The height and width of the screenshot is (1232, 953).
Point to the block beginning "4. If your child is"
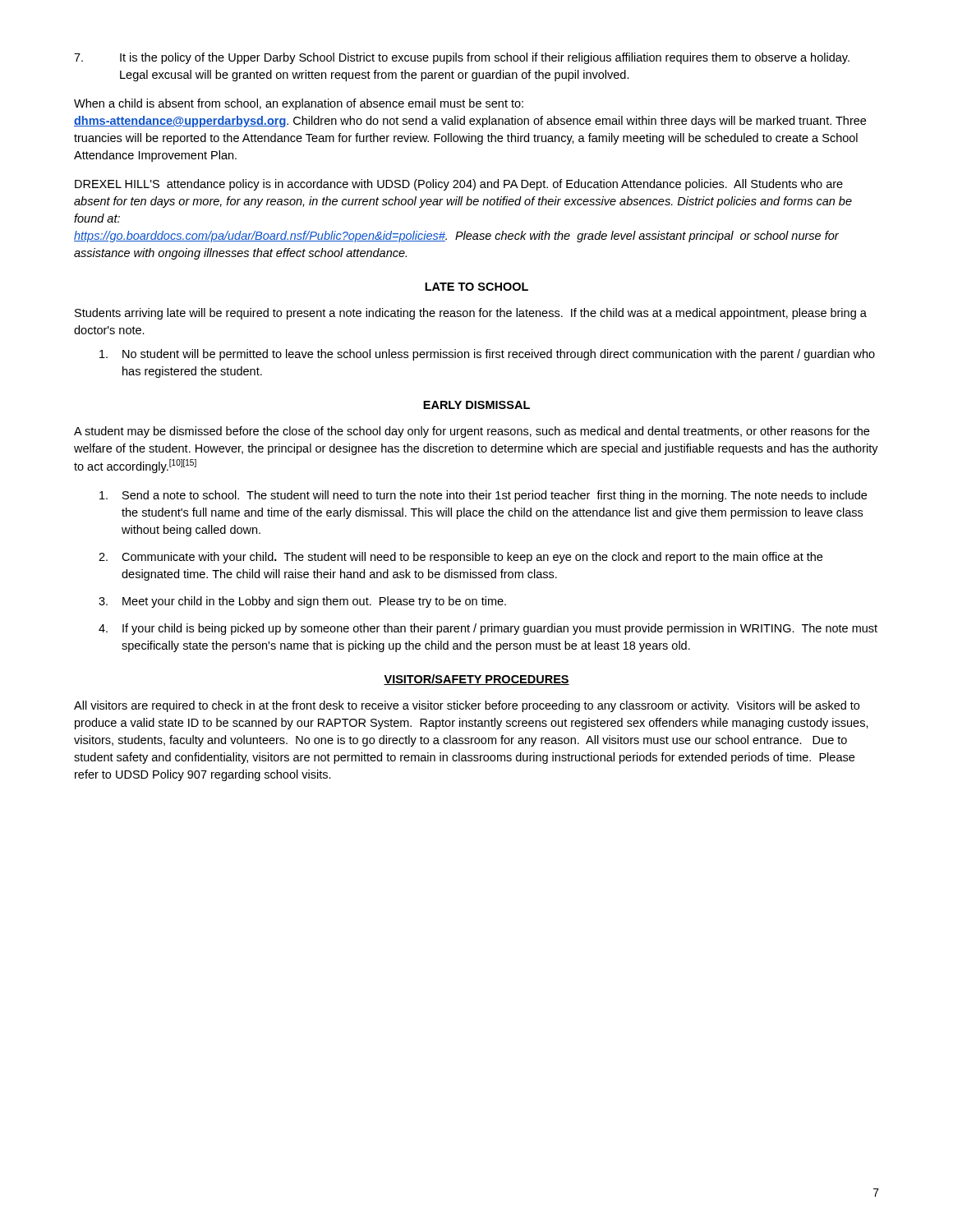pyautogui.click(x=489, y=638)
